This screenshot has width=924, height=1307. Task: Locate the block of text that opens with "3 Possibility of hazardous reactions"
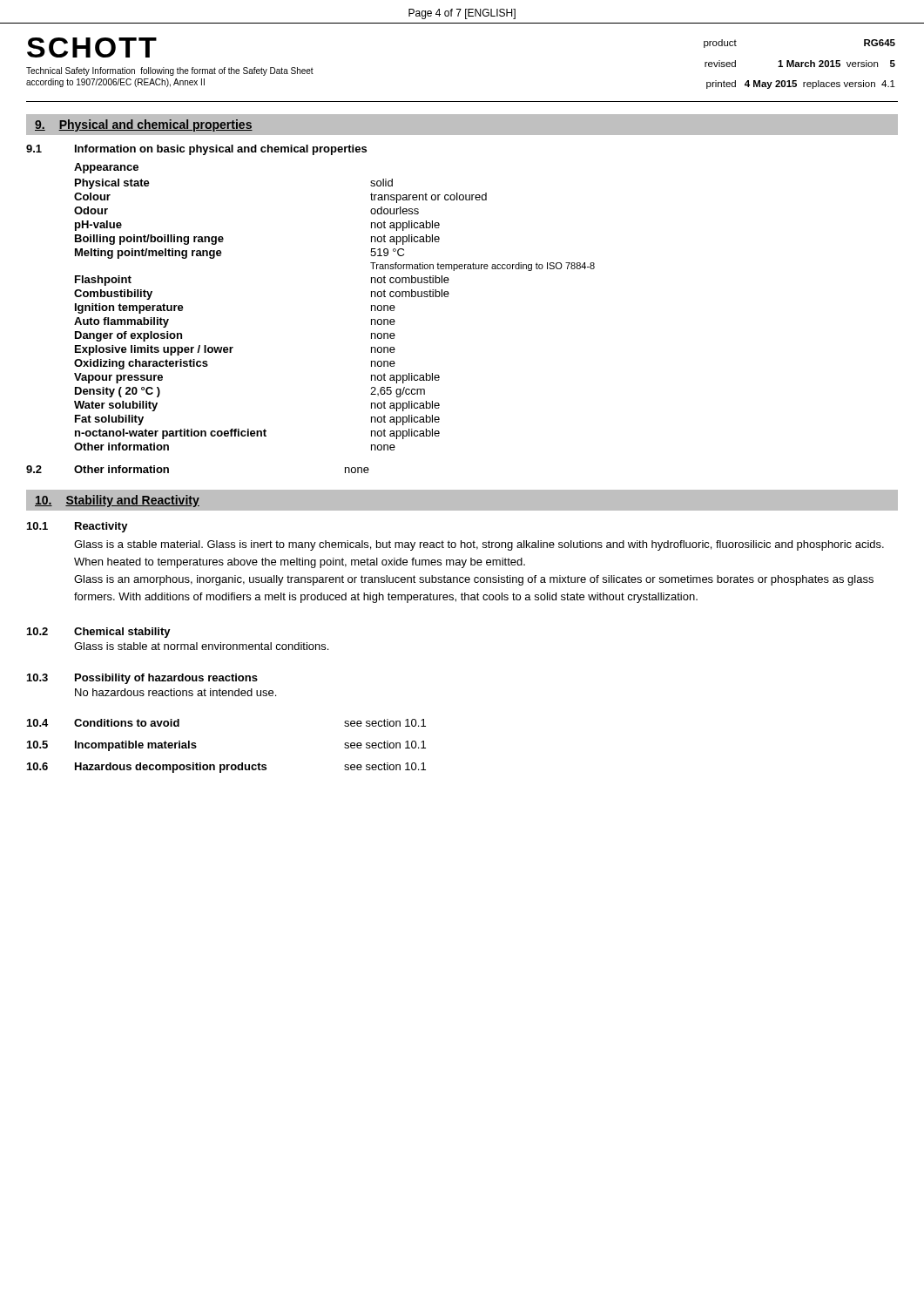pyautogui.click(x=142, y=679)
